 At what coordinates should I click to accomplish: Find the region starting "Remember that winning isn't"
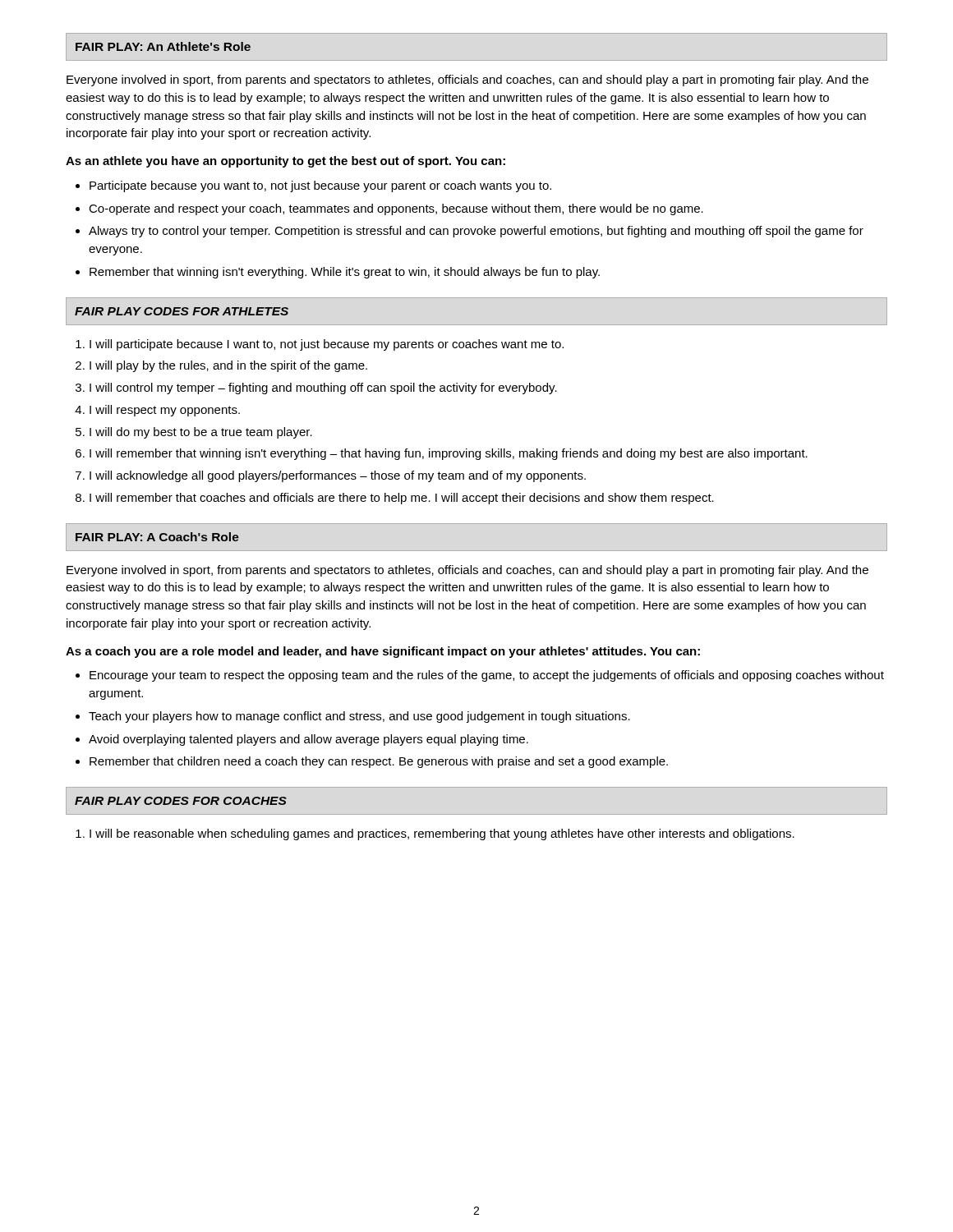[x=345, y=271]
